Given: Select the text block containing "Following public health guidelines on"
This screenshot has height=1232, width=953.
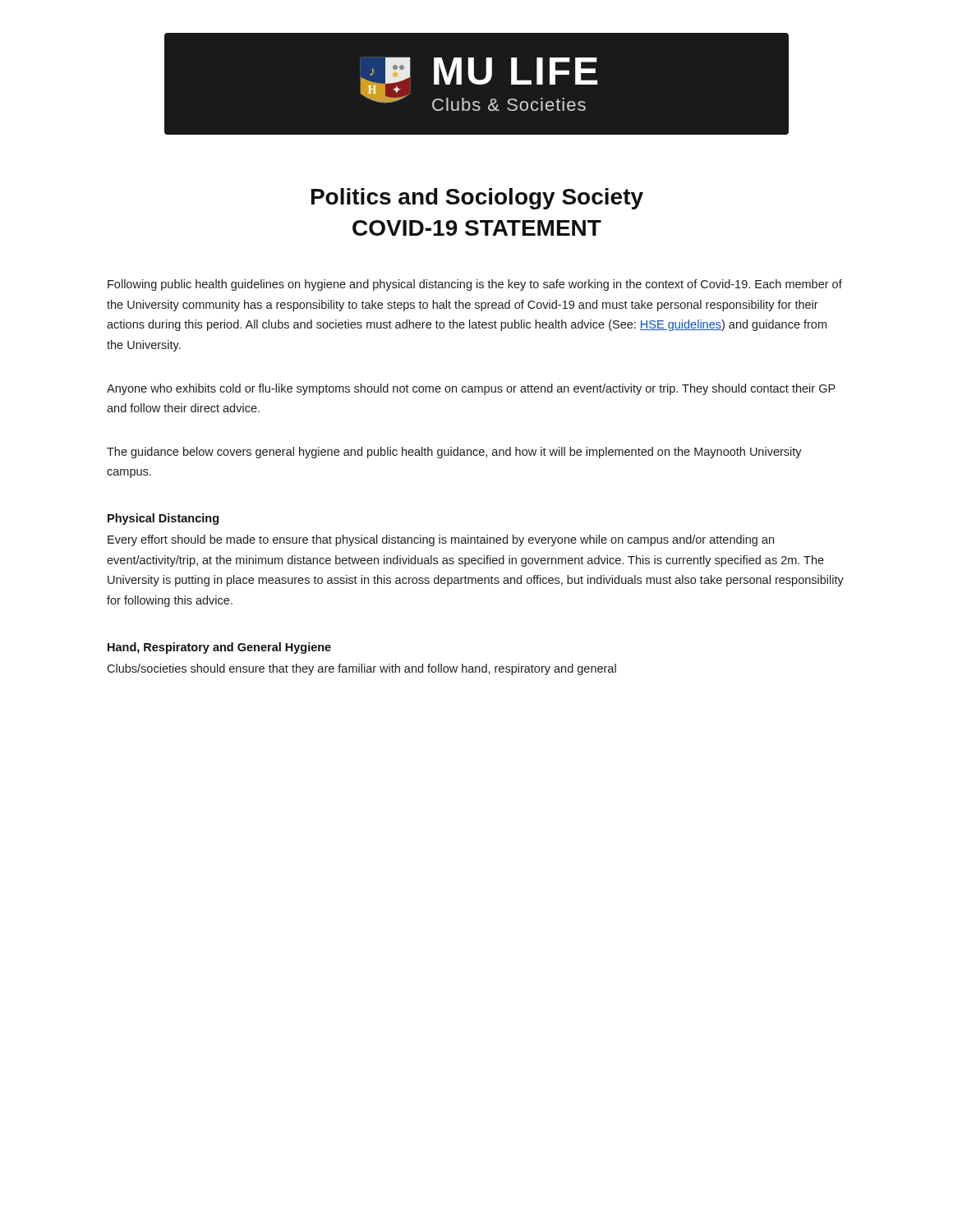Looking at the screenshot, I should click(x=474, y=315).
